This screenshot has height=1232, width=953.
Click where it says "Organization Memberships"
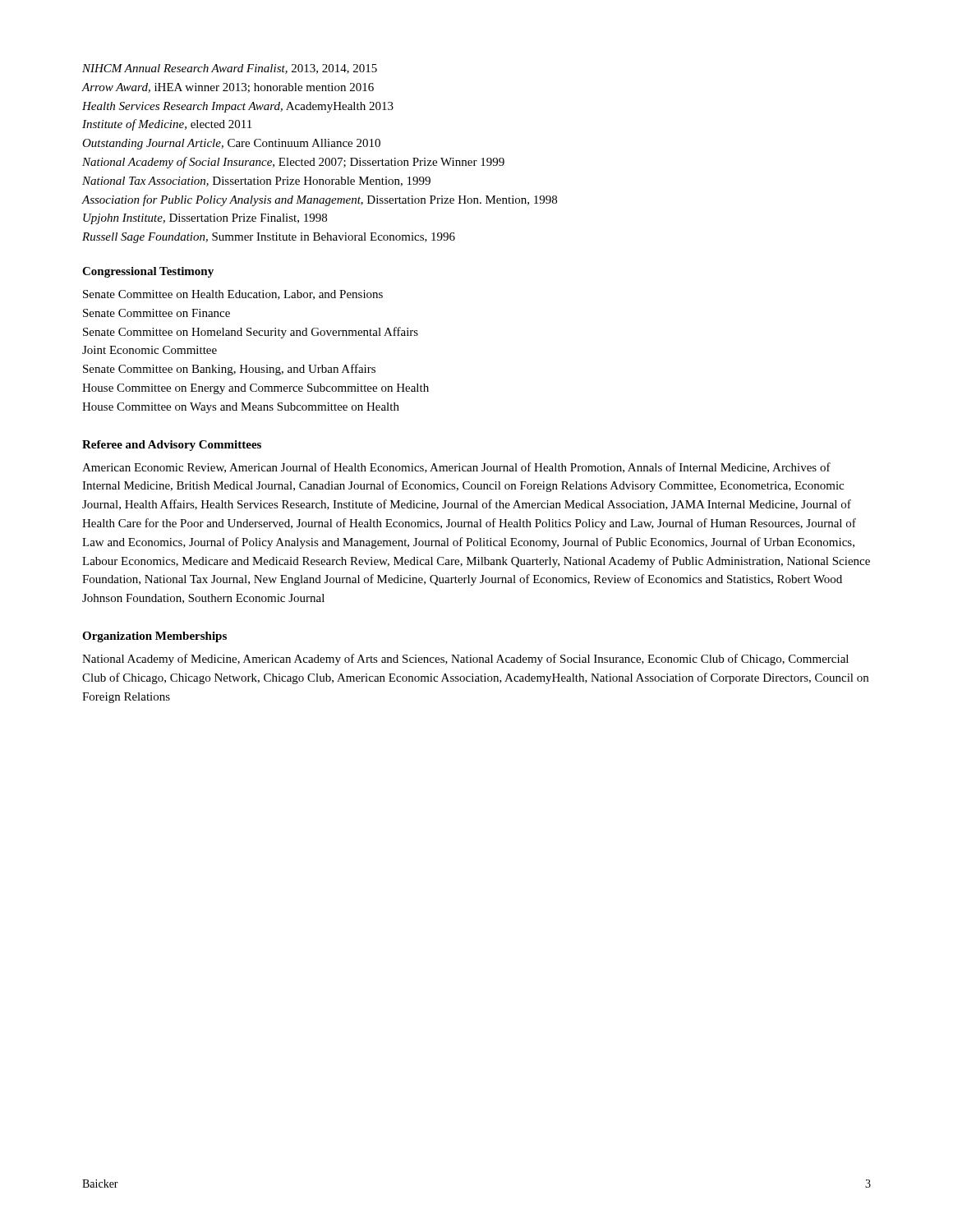(x=155, y=636)
